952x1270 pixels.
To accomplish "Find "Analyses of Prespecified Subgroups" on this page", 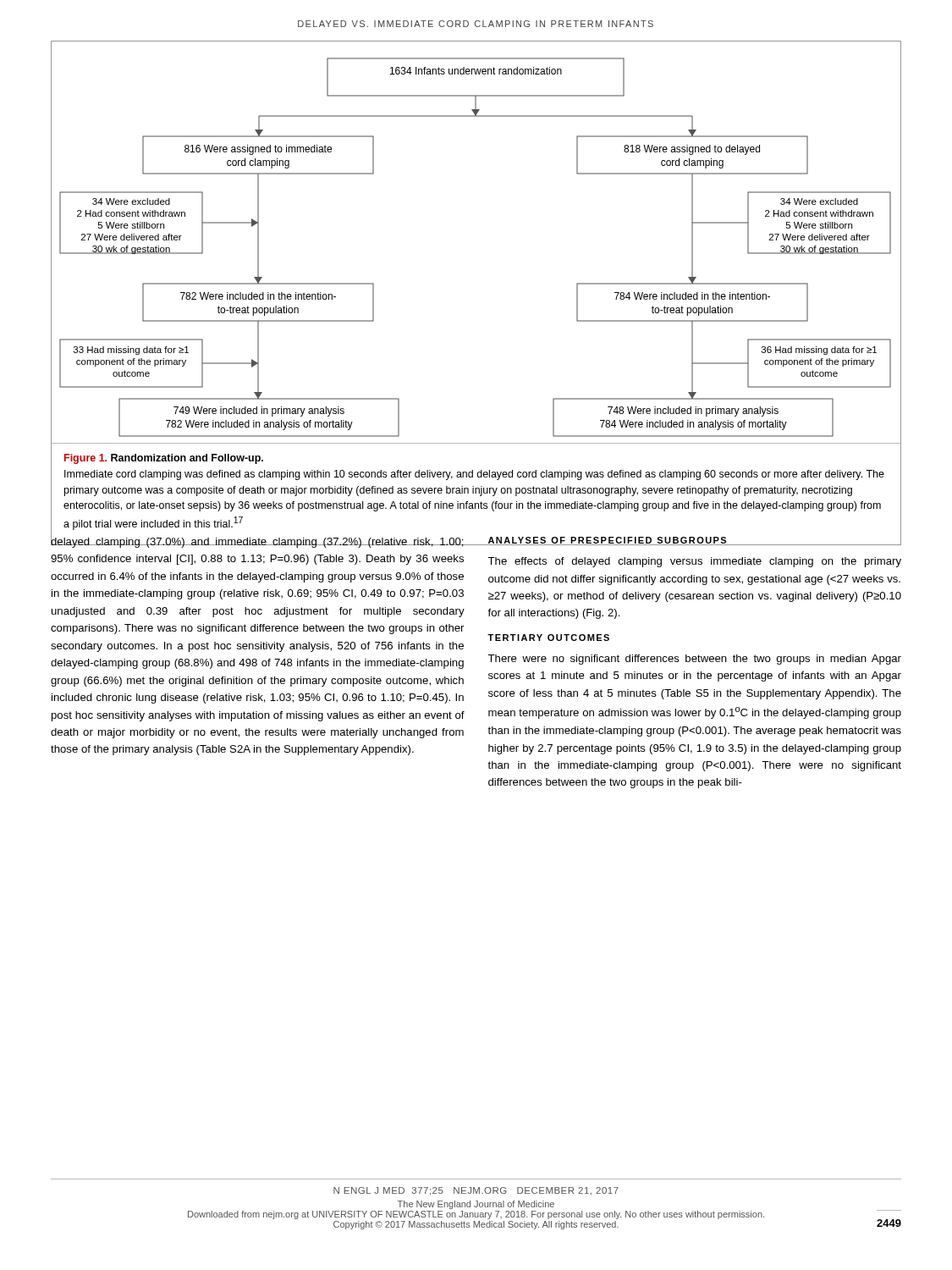I will pyautogui.click(x=608, y=540).
